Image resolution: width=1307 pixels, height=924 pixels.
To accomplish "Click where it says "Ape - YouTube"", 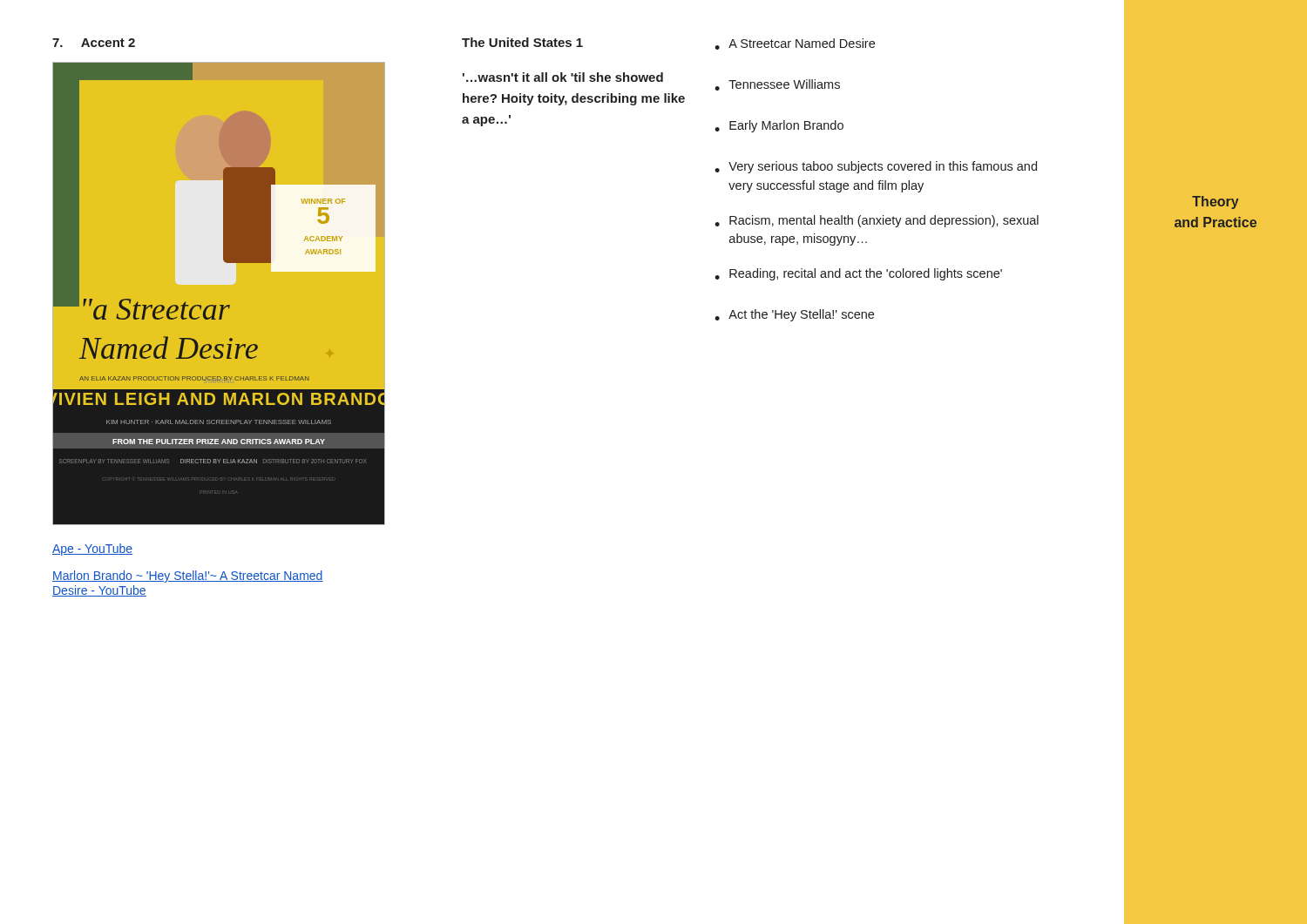I will (92, 549).
